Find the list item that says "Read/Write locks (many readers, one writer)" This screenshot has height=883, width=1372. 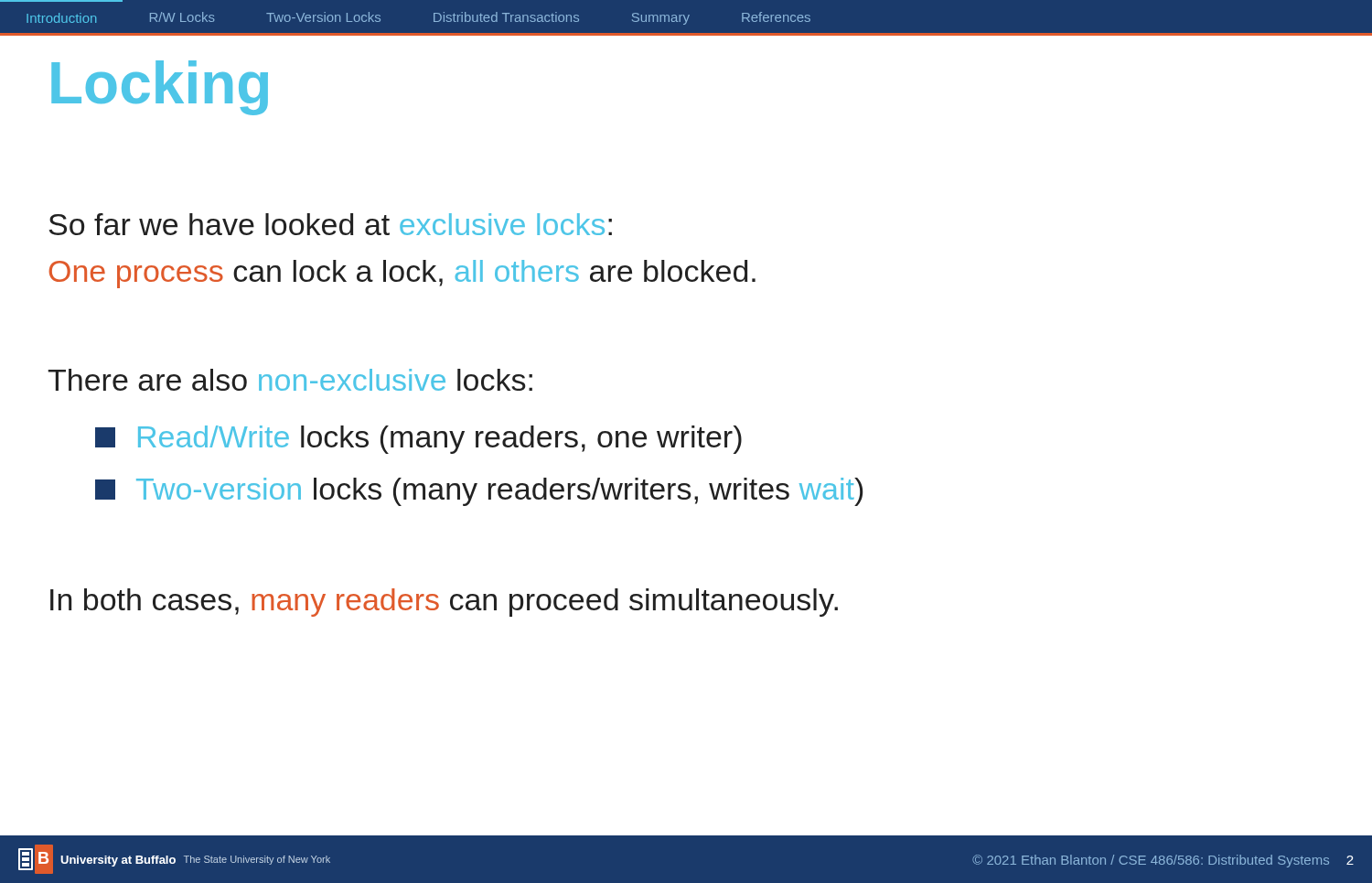419,437
